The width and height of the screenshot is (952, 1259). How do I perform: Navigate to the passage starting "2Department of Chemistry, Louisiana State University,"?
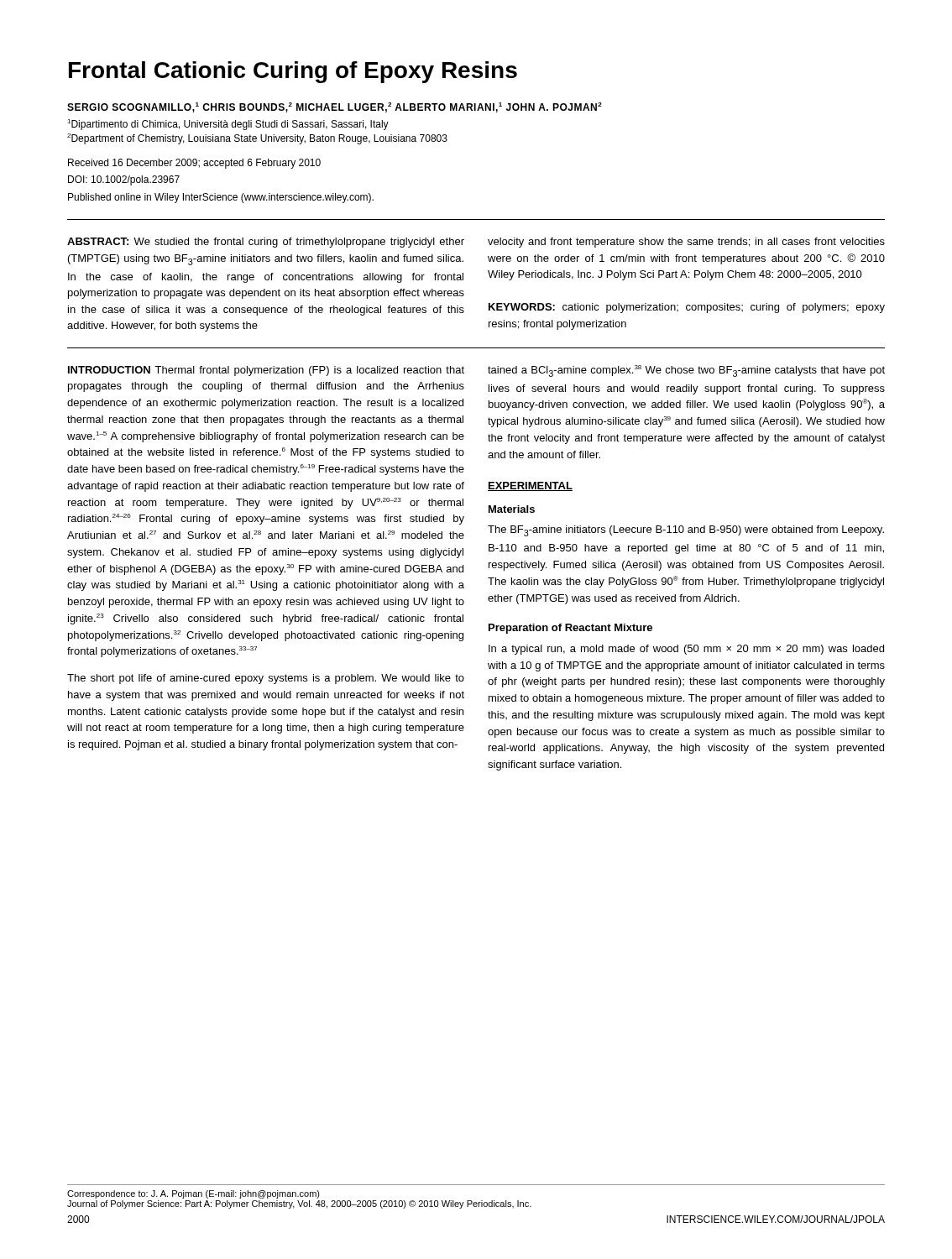[257, 138]
